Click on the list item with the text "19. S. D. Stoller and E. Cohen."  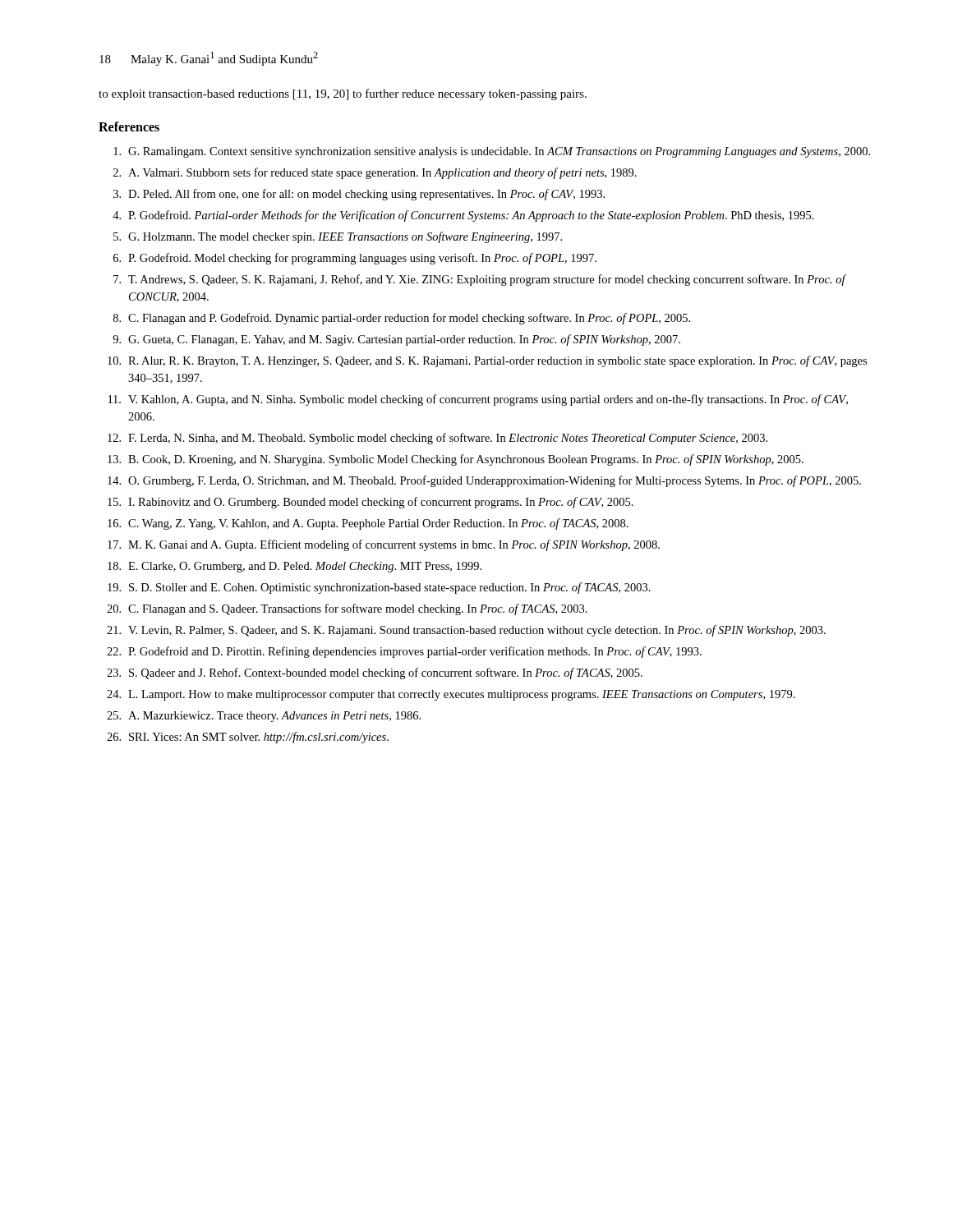point(375,588)
